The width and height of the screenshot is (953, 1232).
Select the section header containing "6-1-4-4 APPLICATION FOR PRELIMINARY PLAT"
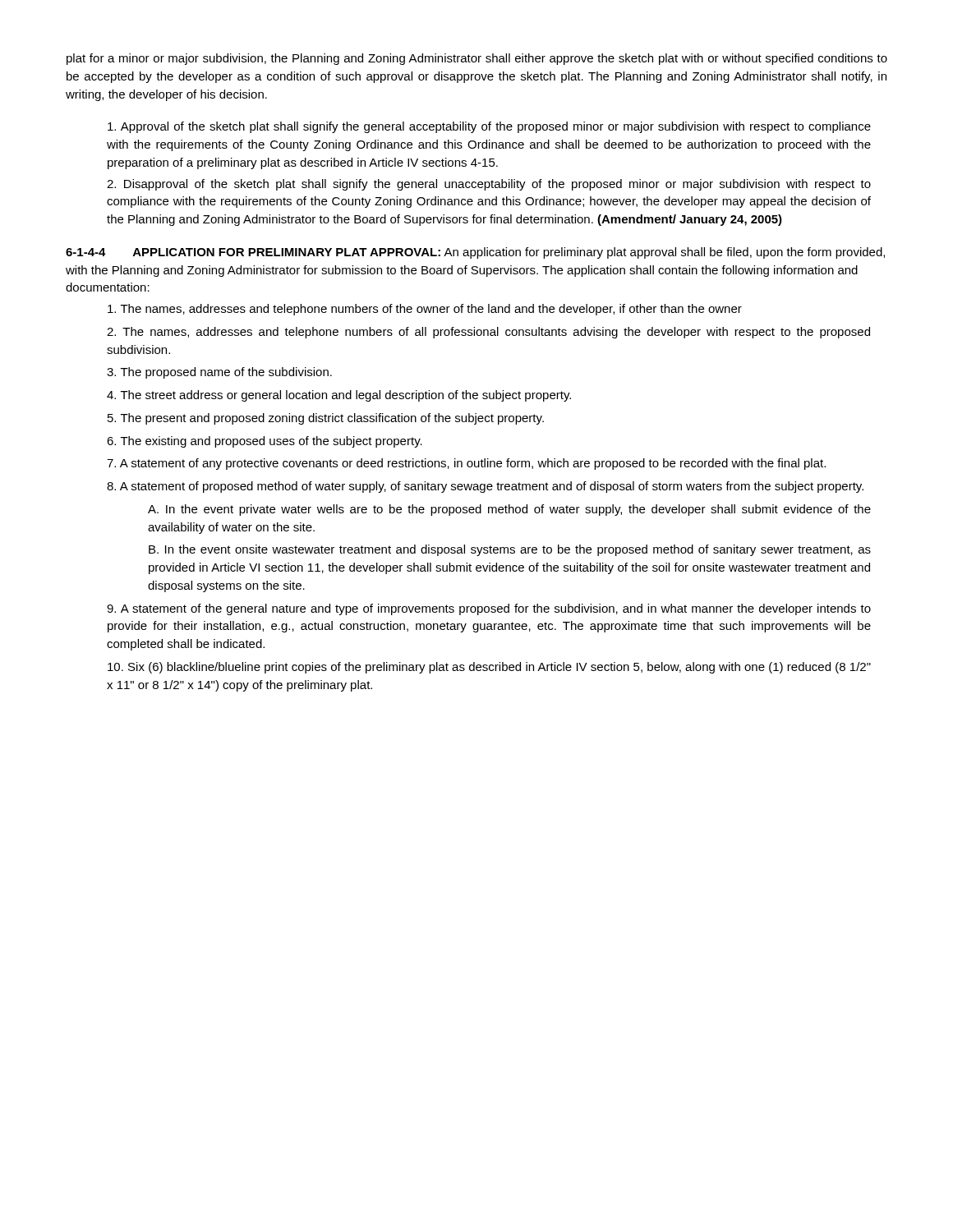[476, 269]
